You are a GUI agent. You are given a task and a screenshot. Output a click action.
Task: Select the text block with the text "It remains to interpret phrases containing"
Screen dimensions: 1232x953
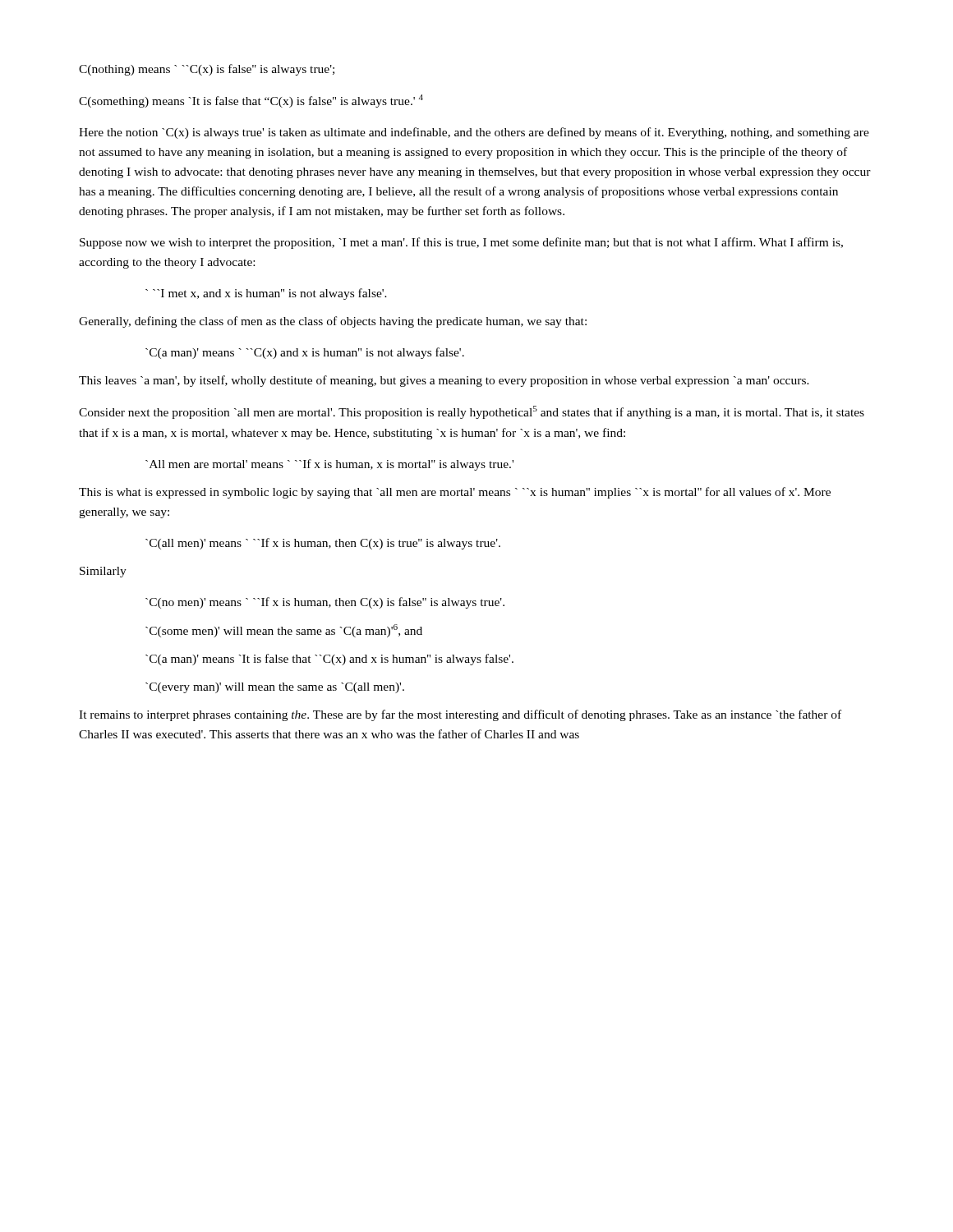pyautogui.click(x=460, y=724)
